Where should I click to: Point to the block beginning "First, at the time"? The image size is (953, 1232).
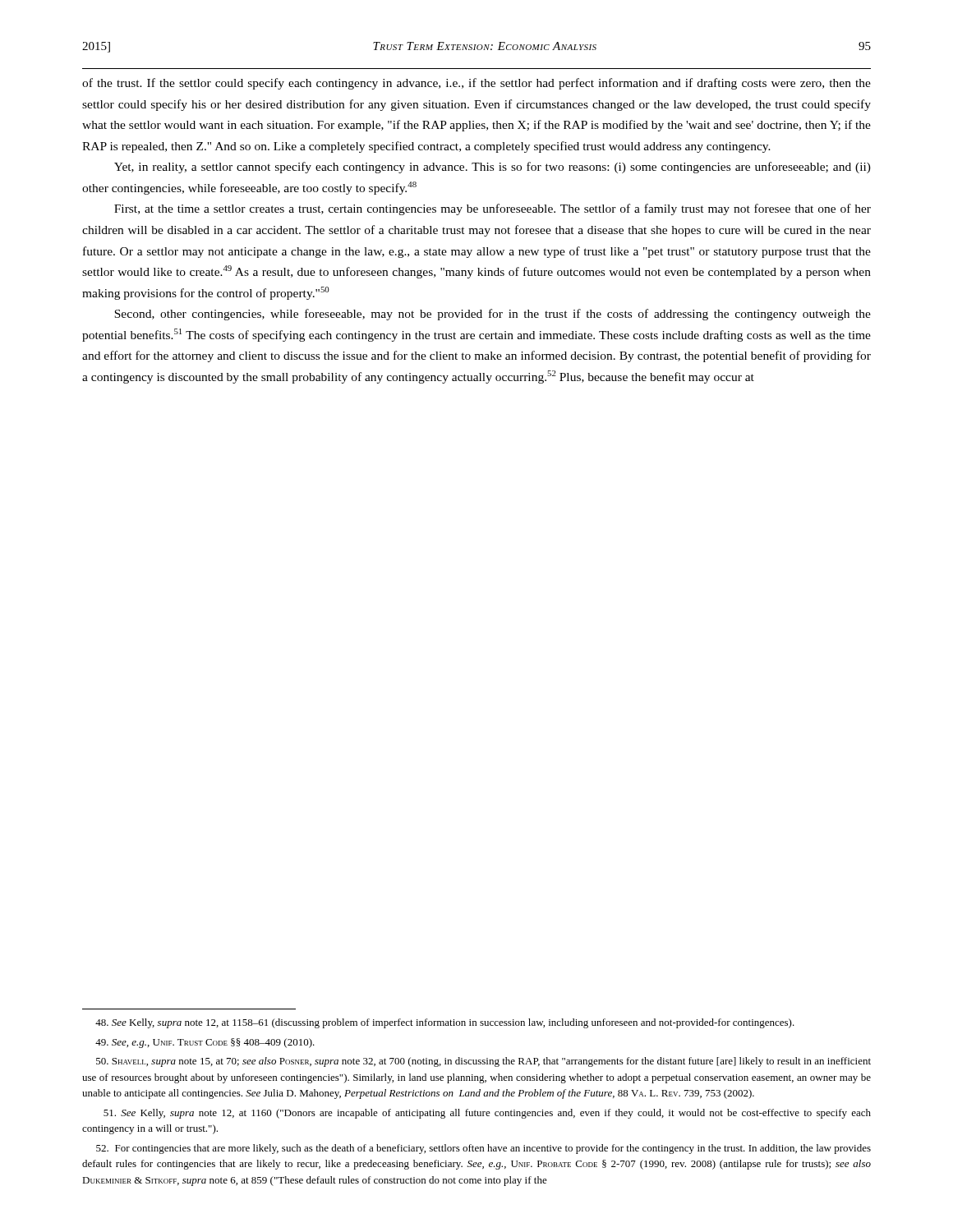tap(476, 251)
